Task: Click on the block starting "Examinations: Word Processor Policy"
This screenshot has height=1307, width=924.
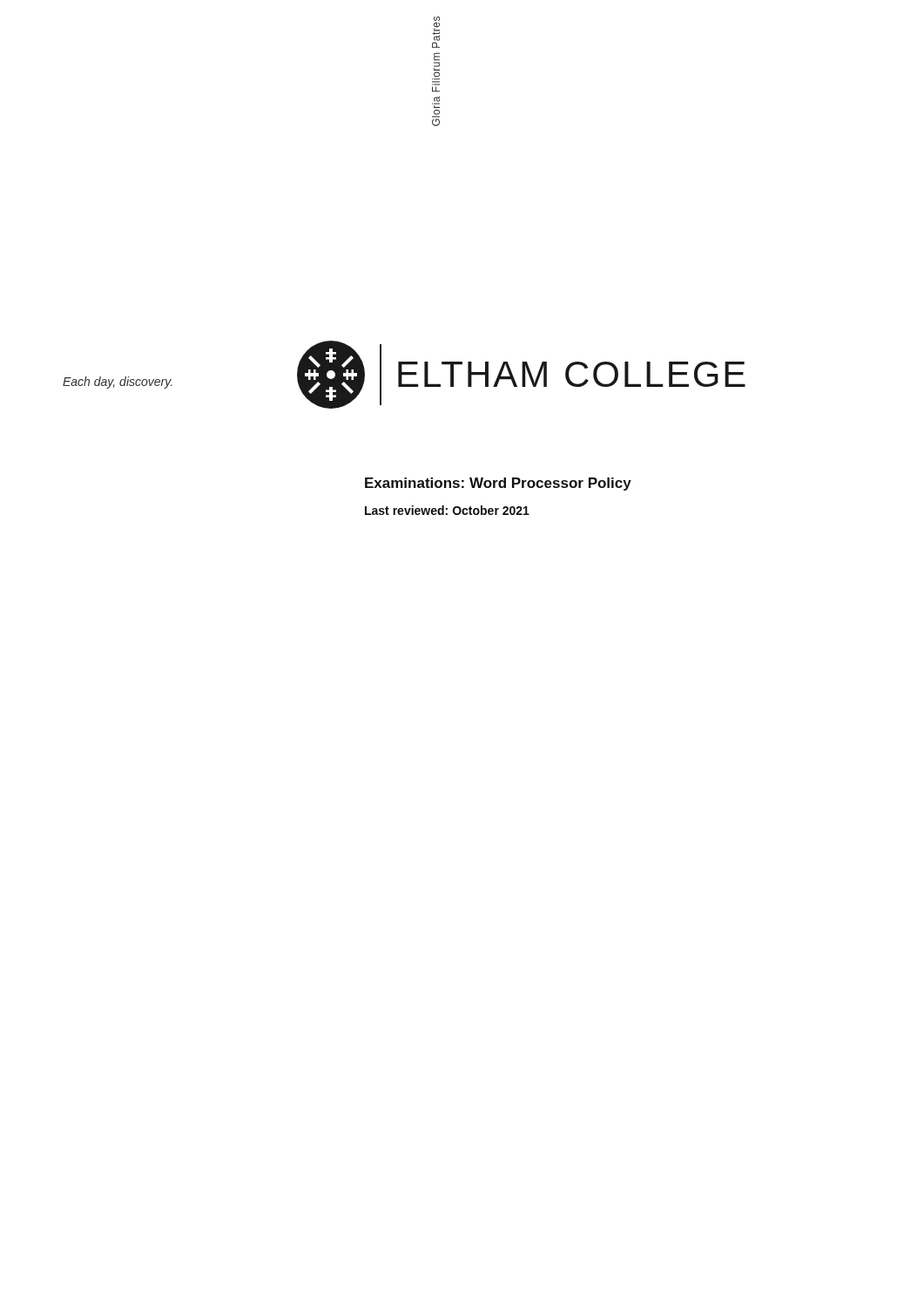Action: [498, 483]
